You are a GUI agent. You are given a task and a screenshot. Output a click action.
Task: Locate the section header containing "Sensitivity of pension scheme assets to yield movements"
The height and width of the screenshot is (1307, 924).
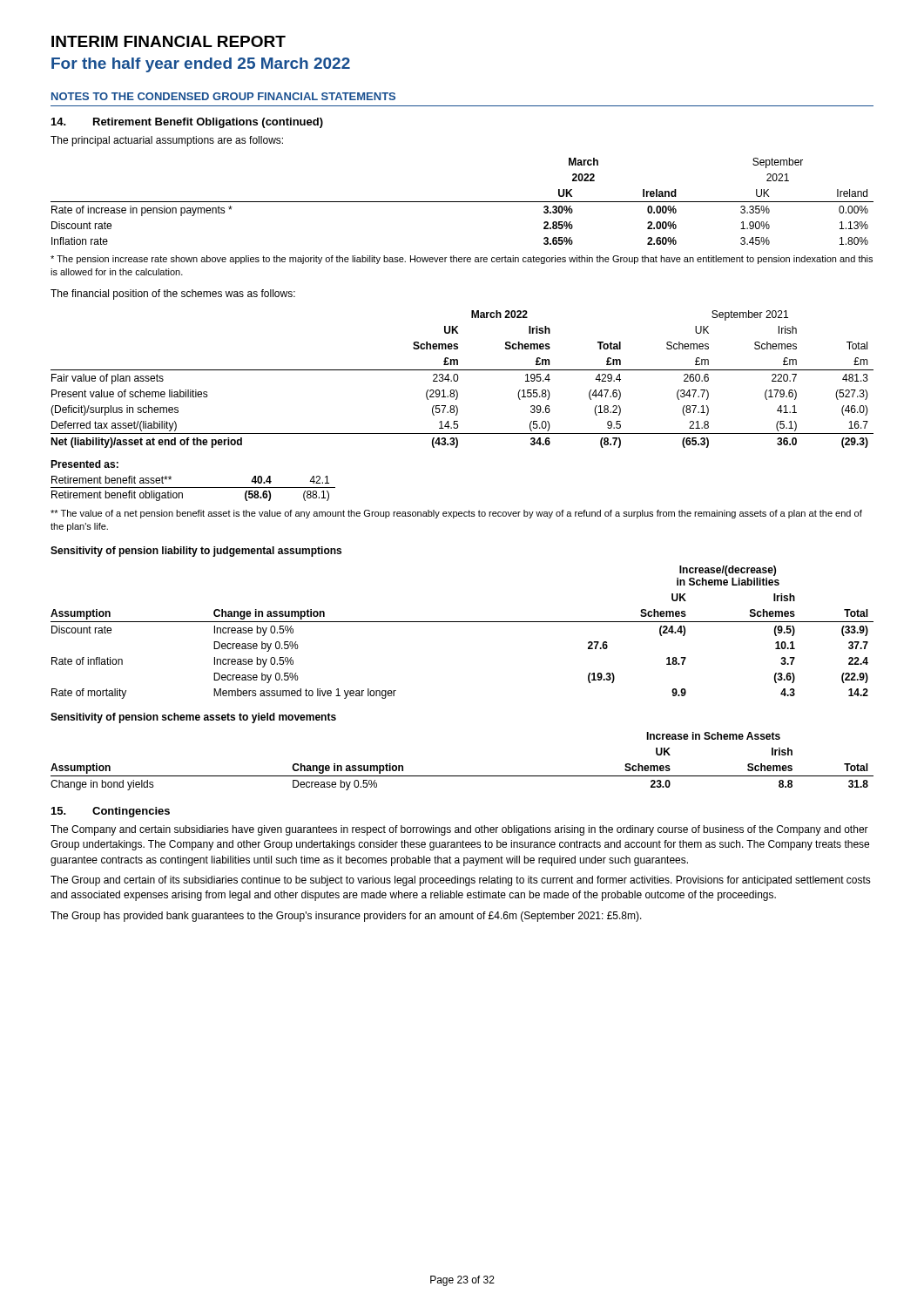click(193, 717)
